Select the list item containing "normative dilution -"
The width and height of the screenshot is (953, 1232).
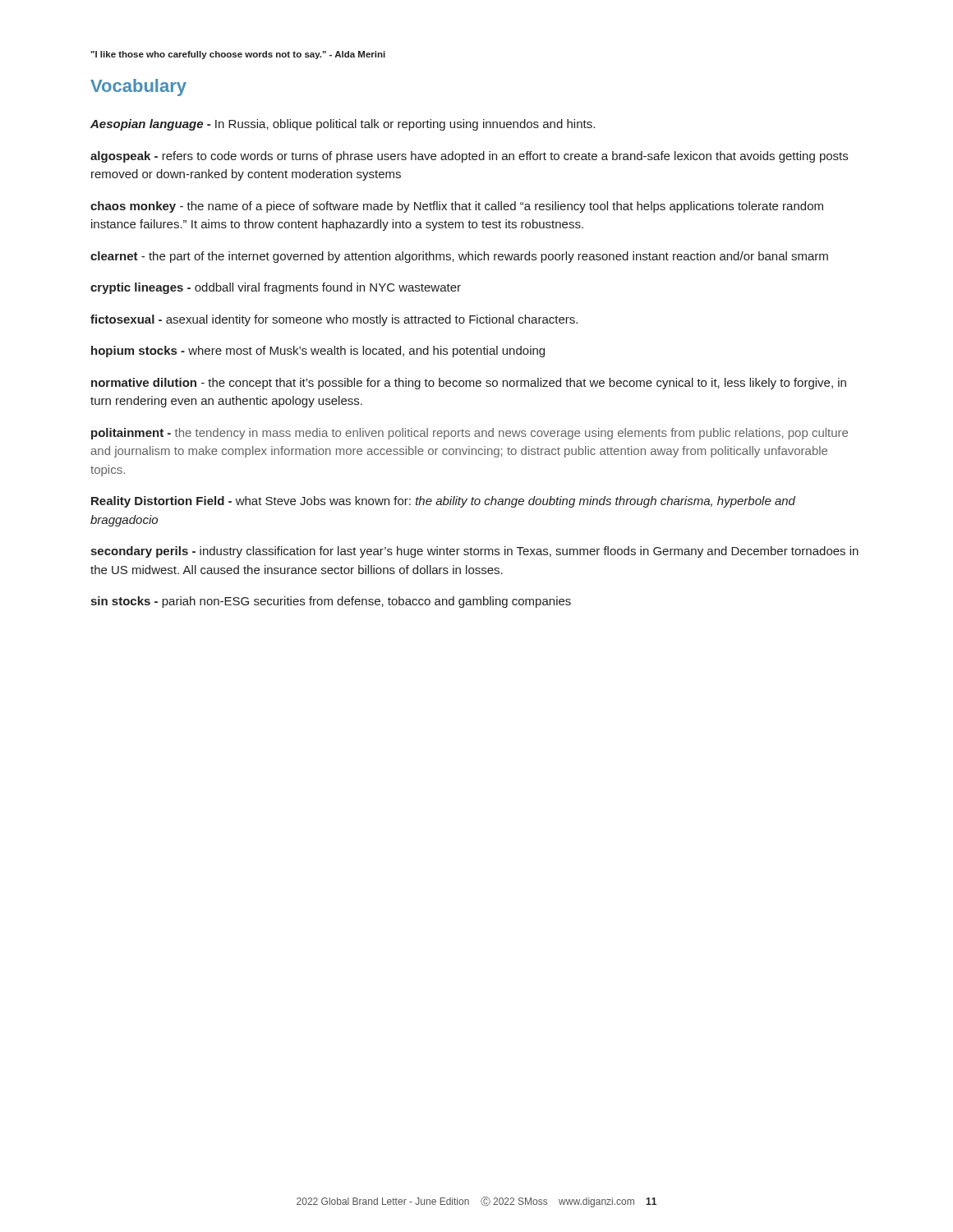[x=469, y=391]
